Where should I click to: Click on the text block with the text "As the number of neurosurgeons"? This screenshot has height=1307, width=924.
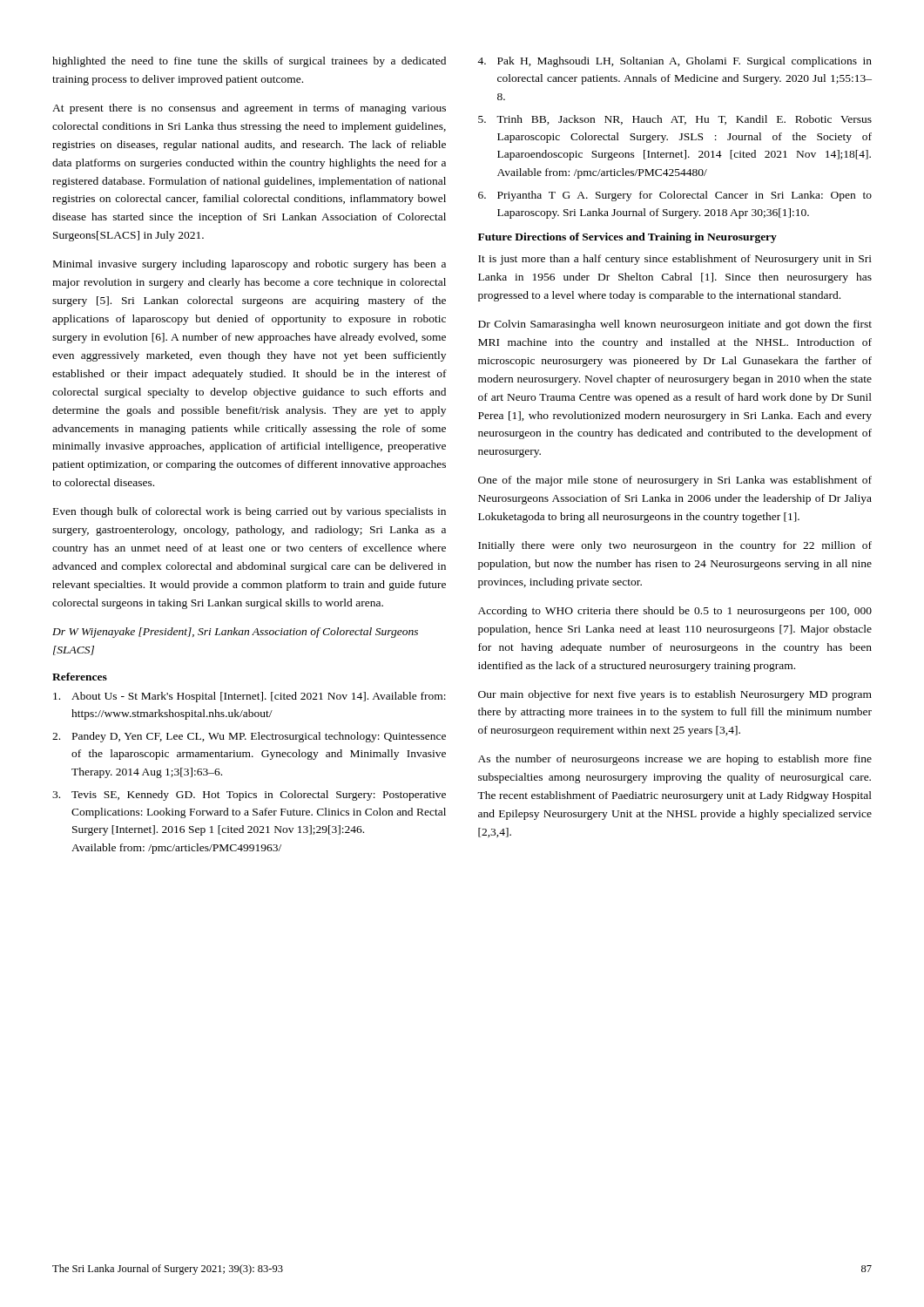[675, 795]
